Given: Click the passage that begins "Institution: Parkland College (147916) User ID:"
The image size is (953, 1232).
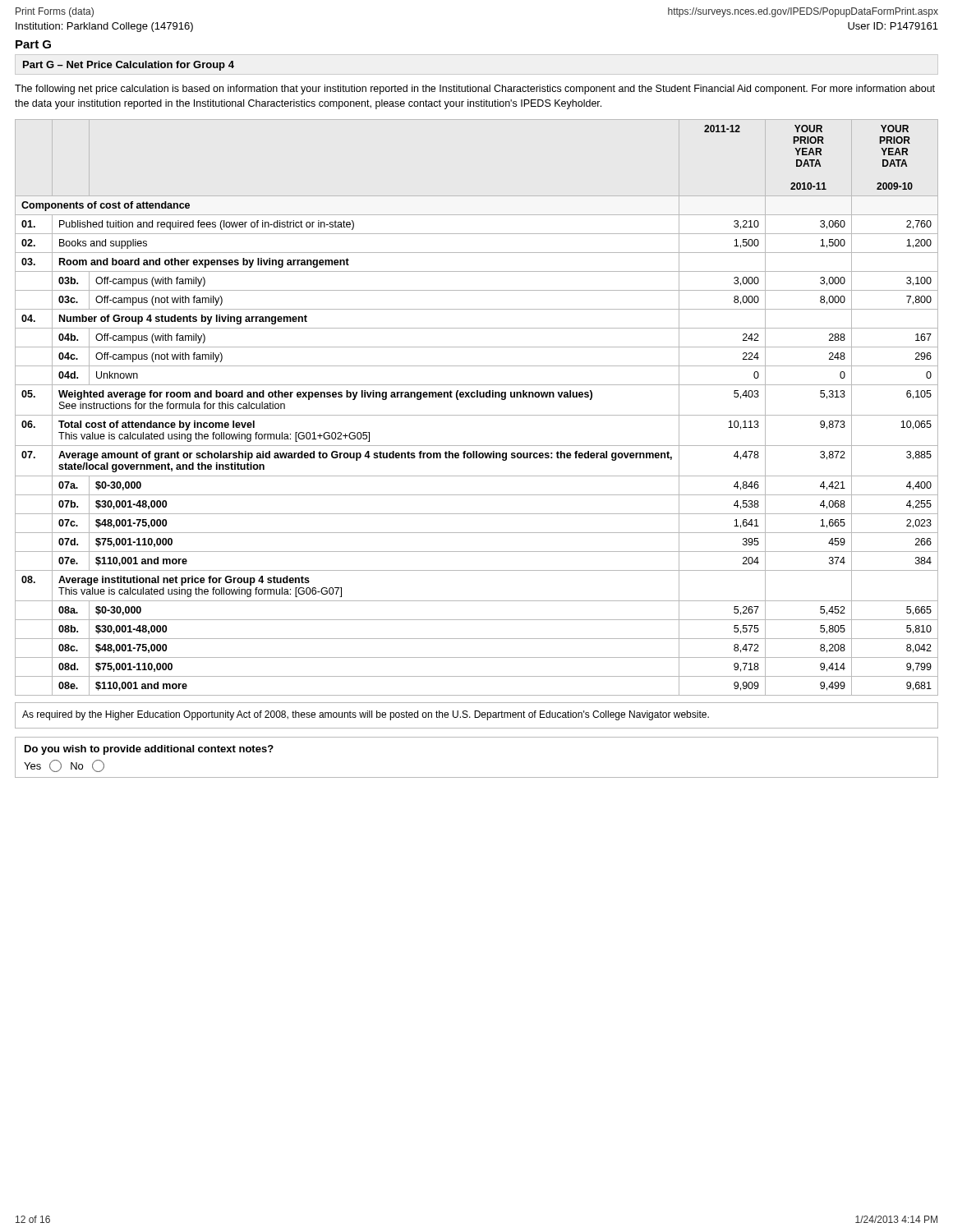Looking at the screenshot, I should point(106,28).
